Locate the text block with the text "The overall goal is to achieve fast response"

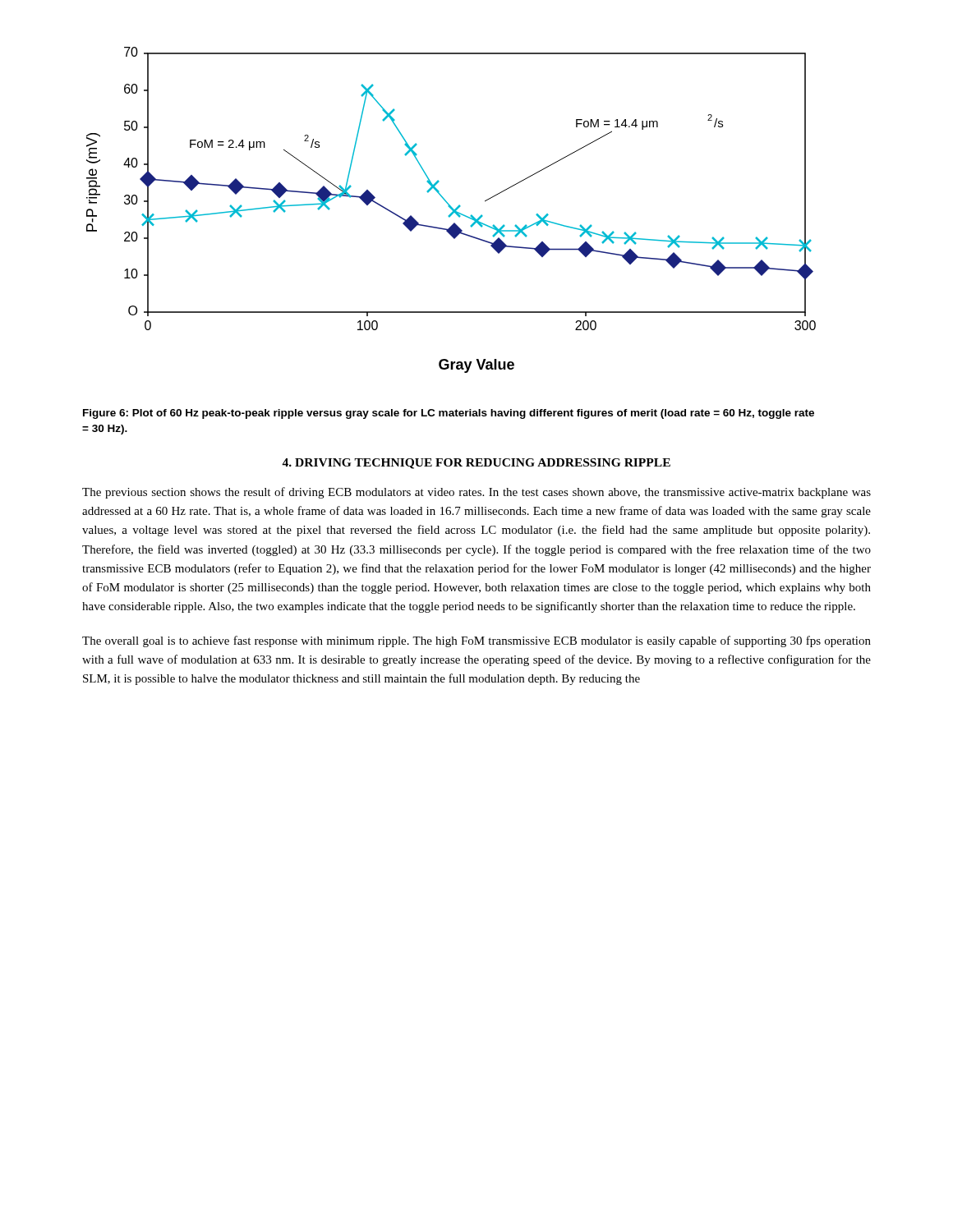pyautogui.click(x=476, y=659)
